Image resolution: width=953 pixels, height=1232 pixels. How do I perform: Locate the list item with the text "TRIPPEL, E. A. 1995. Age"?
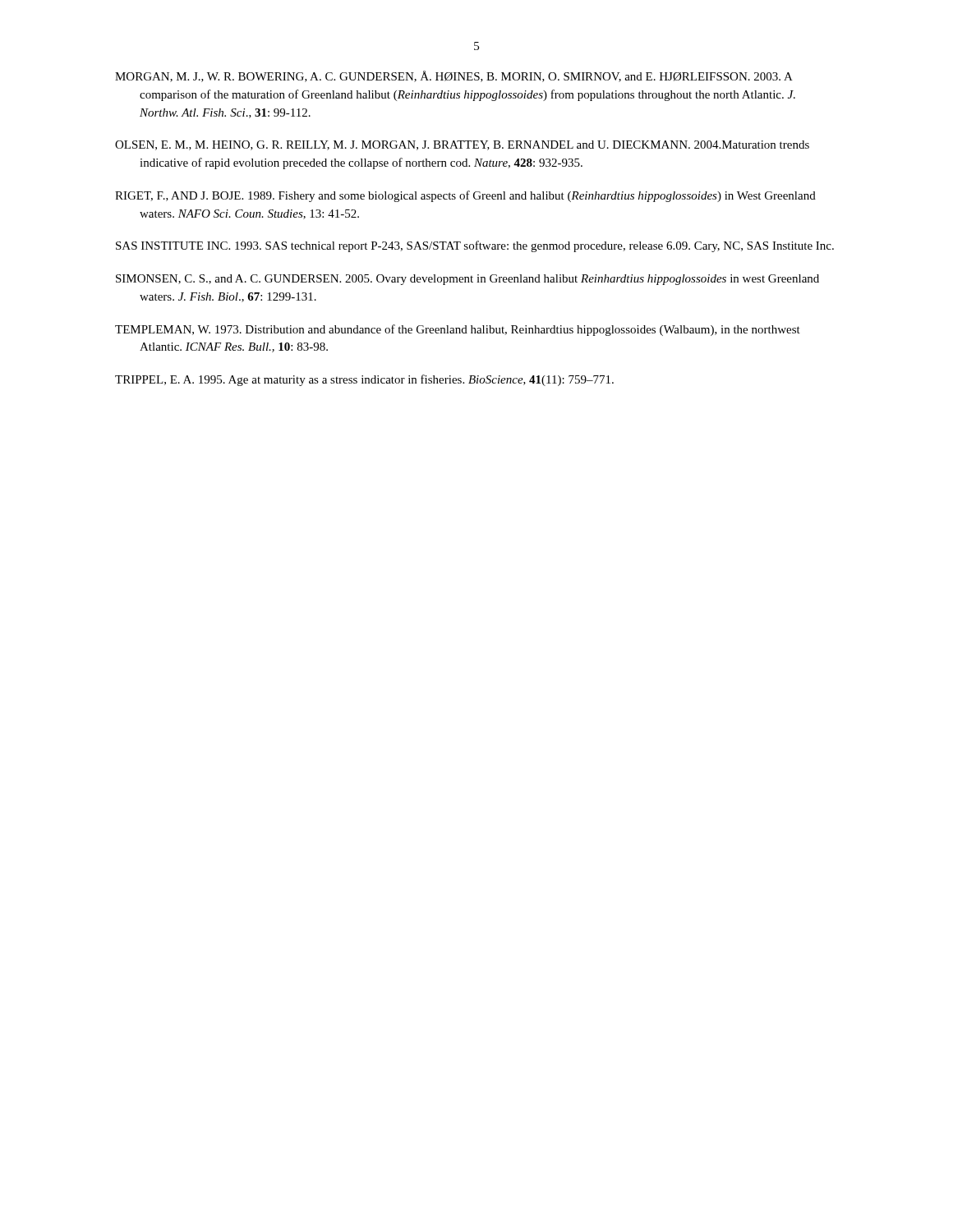[x=476, y=380]
